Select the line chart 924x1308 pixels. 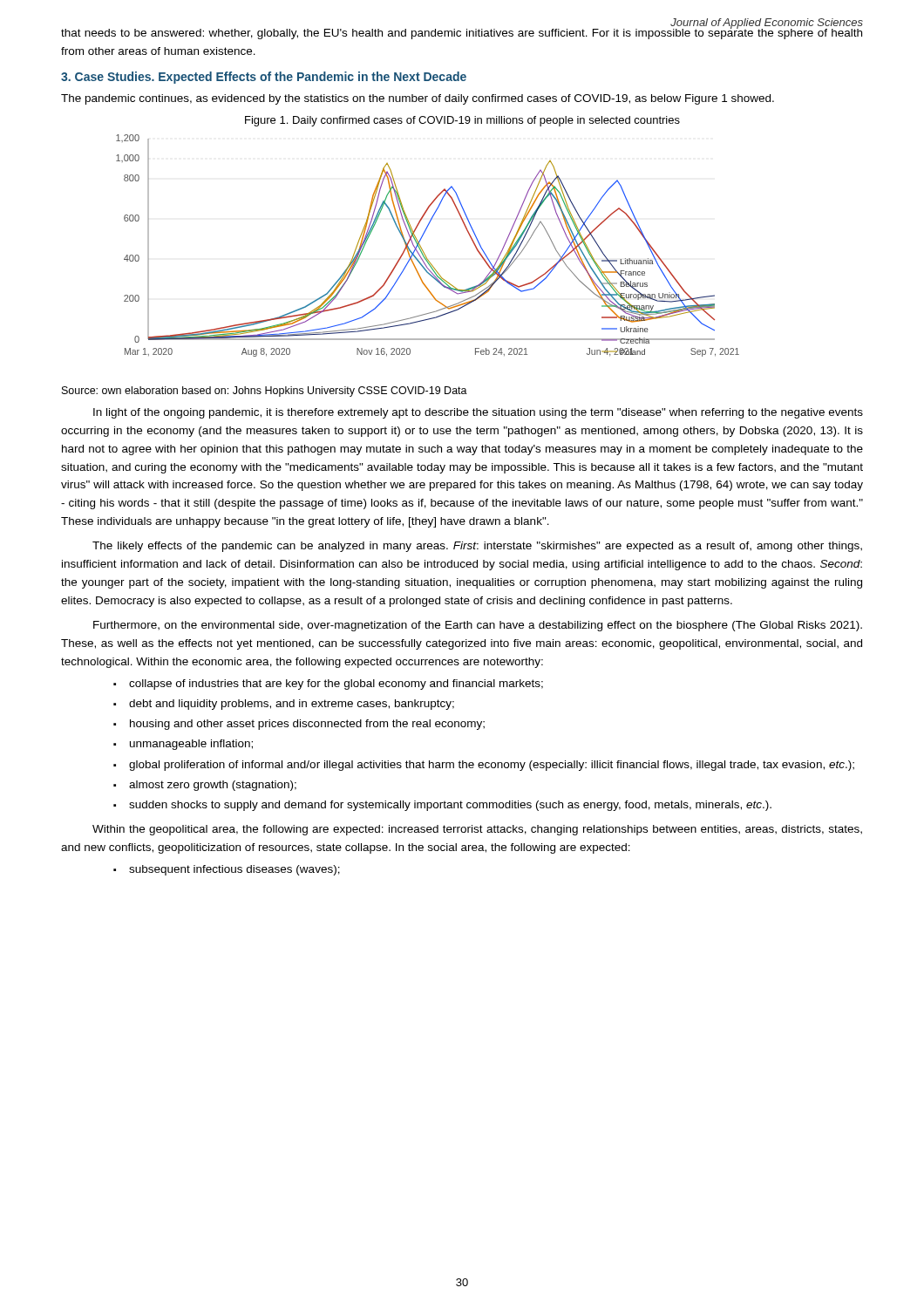[462, 256]
